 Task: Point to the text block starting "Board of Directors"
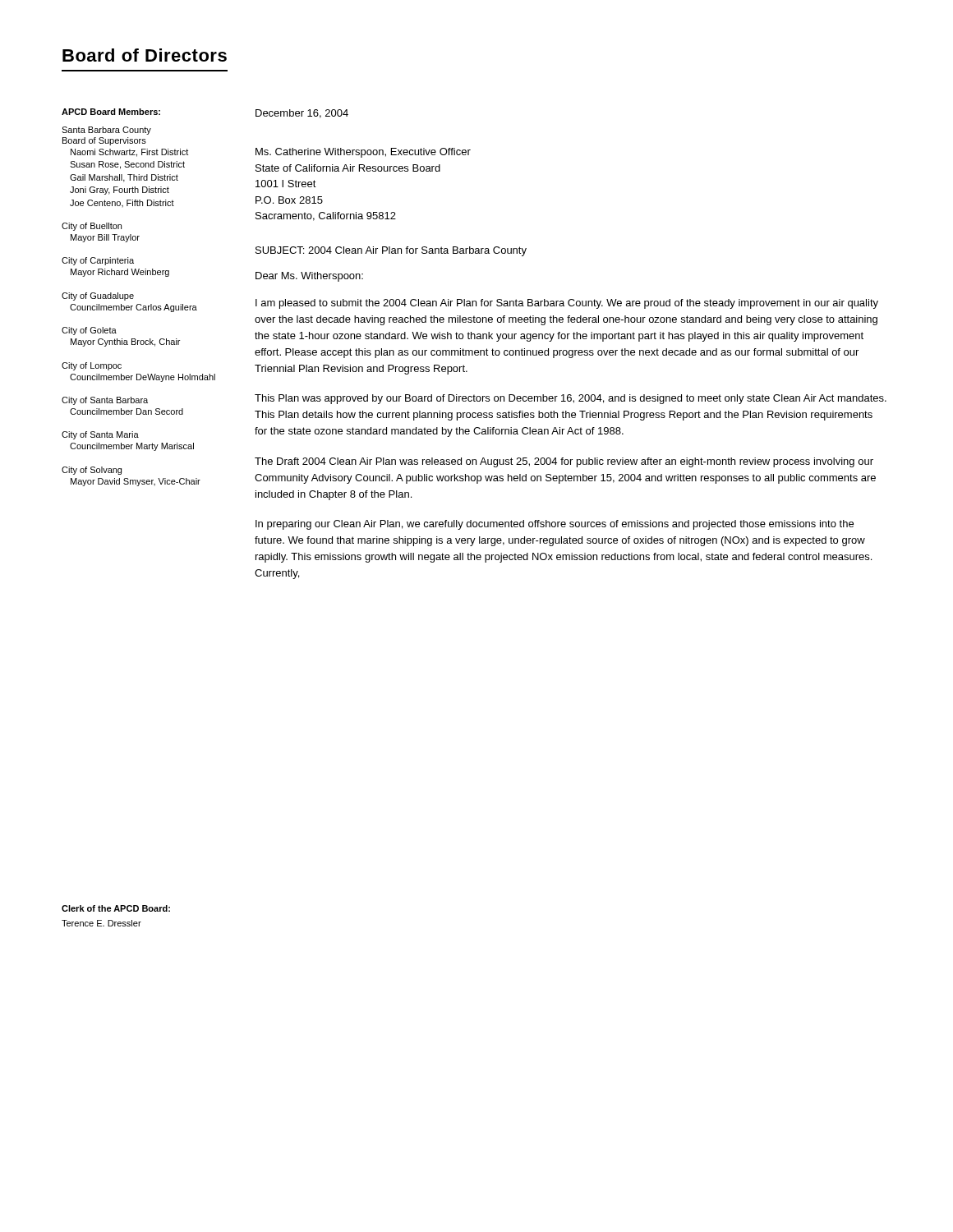pos(145,58)
